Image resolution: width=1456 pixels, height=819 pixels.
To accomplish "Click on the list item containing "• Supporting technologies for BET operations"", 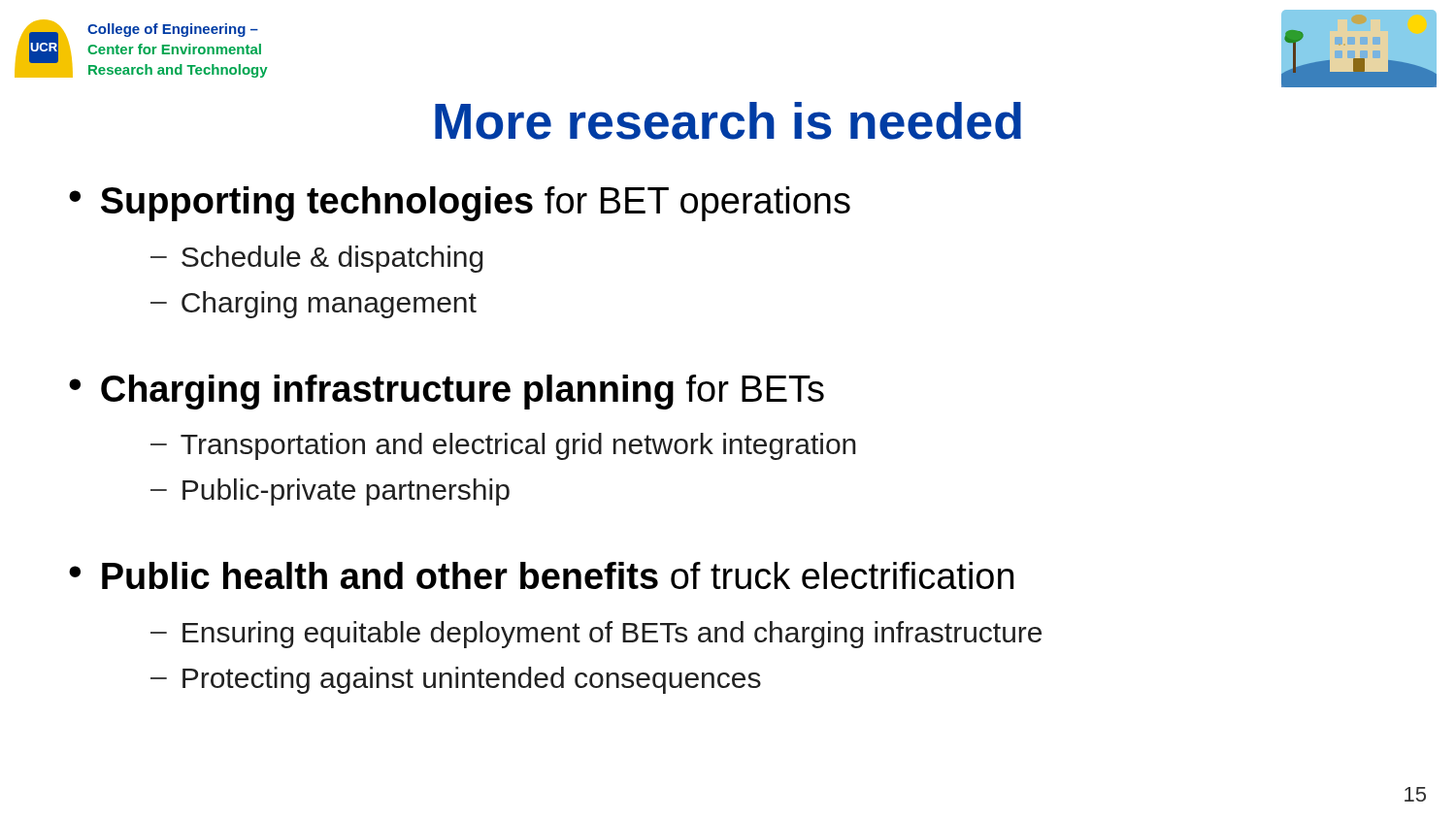I will click(460, 202).
